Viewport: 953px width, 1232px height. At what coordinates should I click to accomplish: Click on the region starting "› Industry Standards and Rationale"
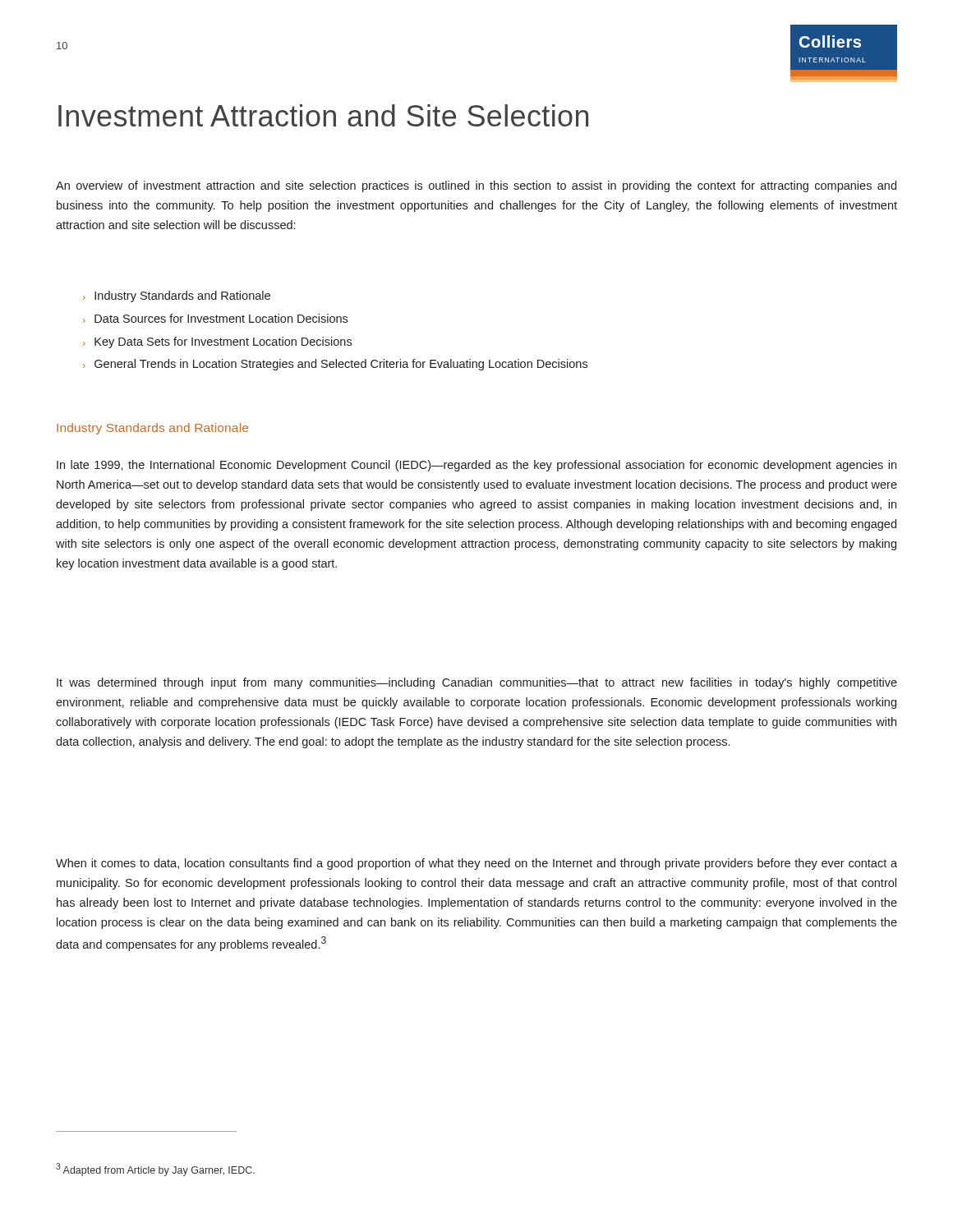click(x=176, y=296)
